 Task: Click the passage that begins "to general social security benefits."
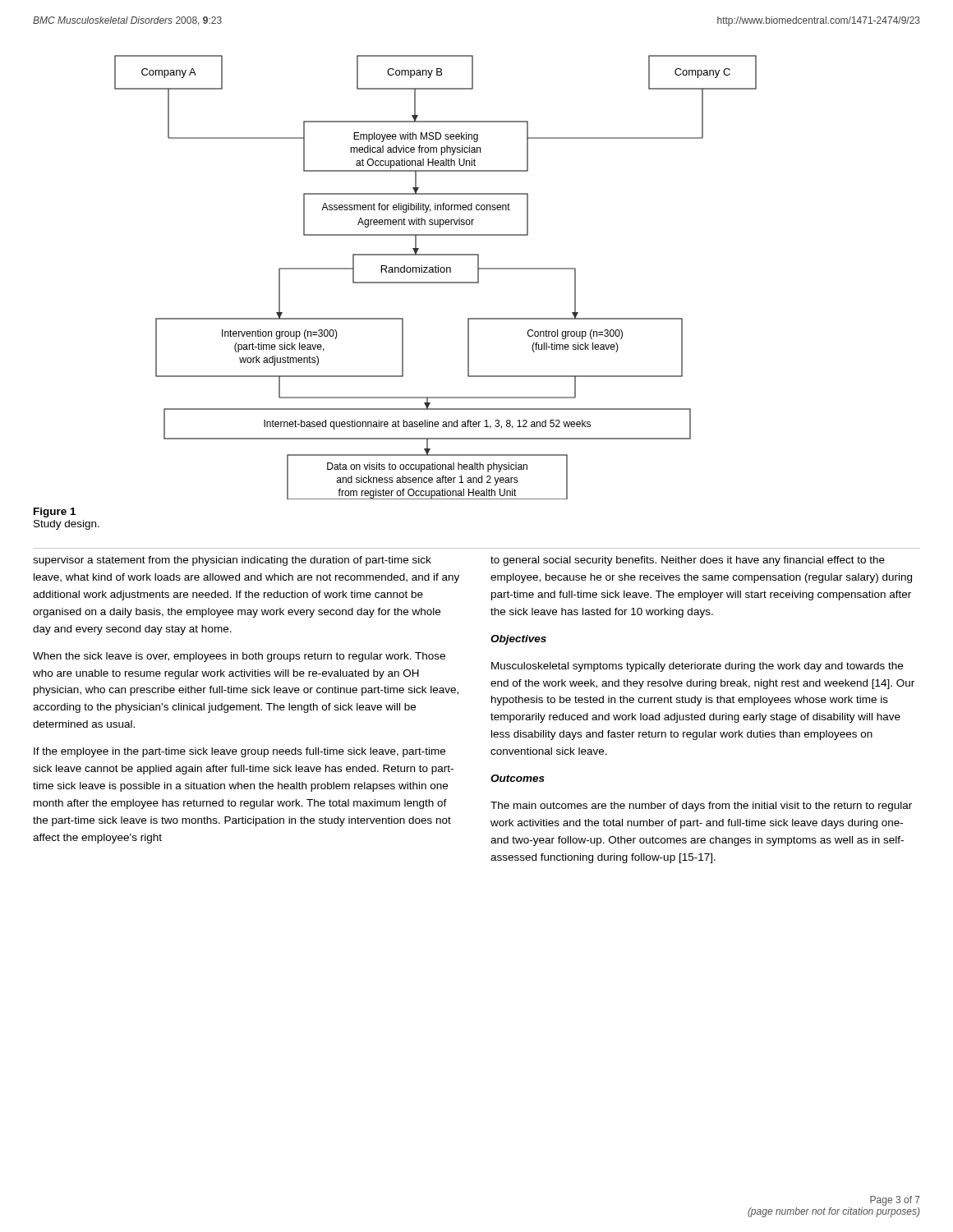[x=702, y=586]
